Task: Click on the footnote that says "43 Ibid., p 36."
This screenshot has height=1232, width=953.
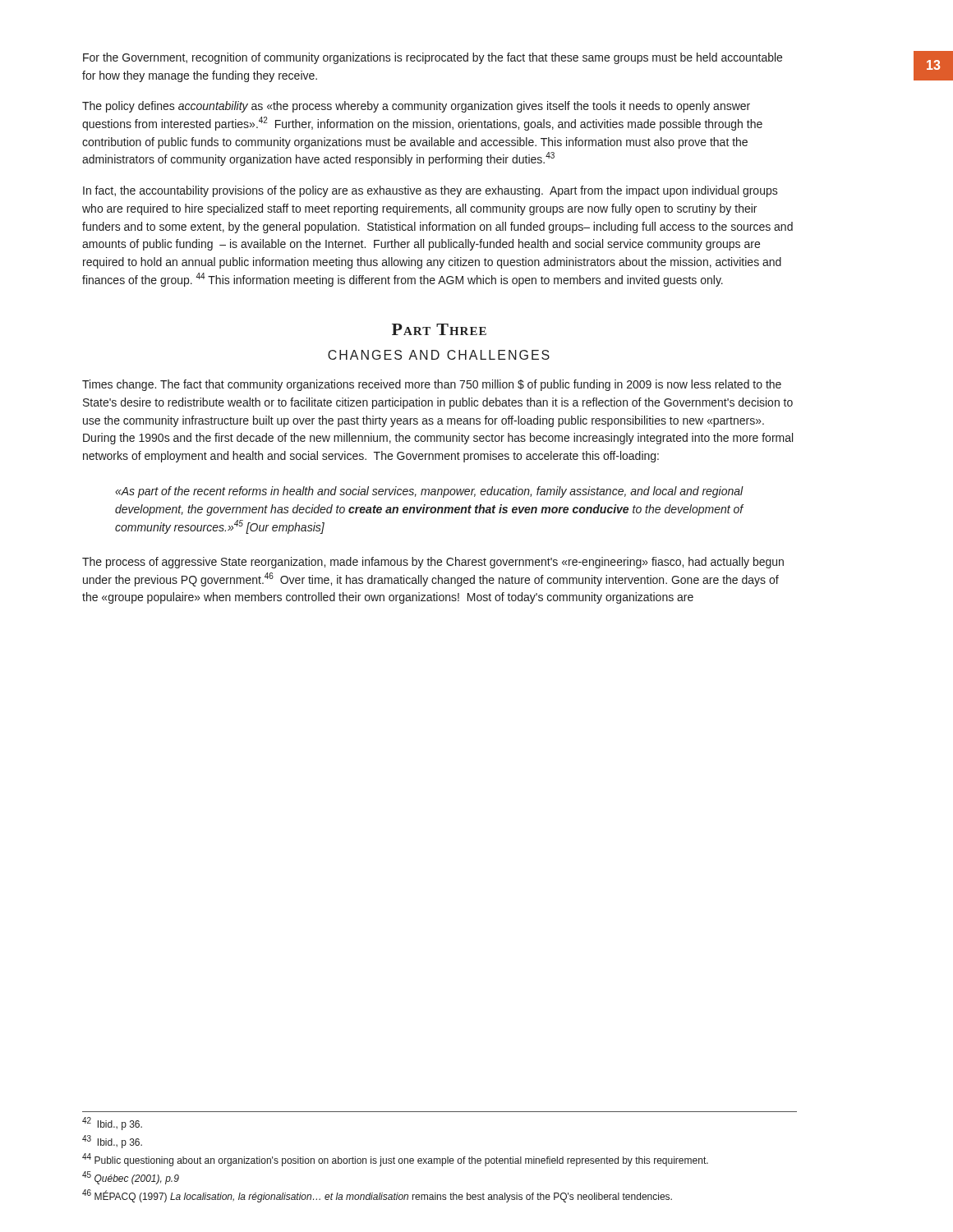Action: (113, 1142)
